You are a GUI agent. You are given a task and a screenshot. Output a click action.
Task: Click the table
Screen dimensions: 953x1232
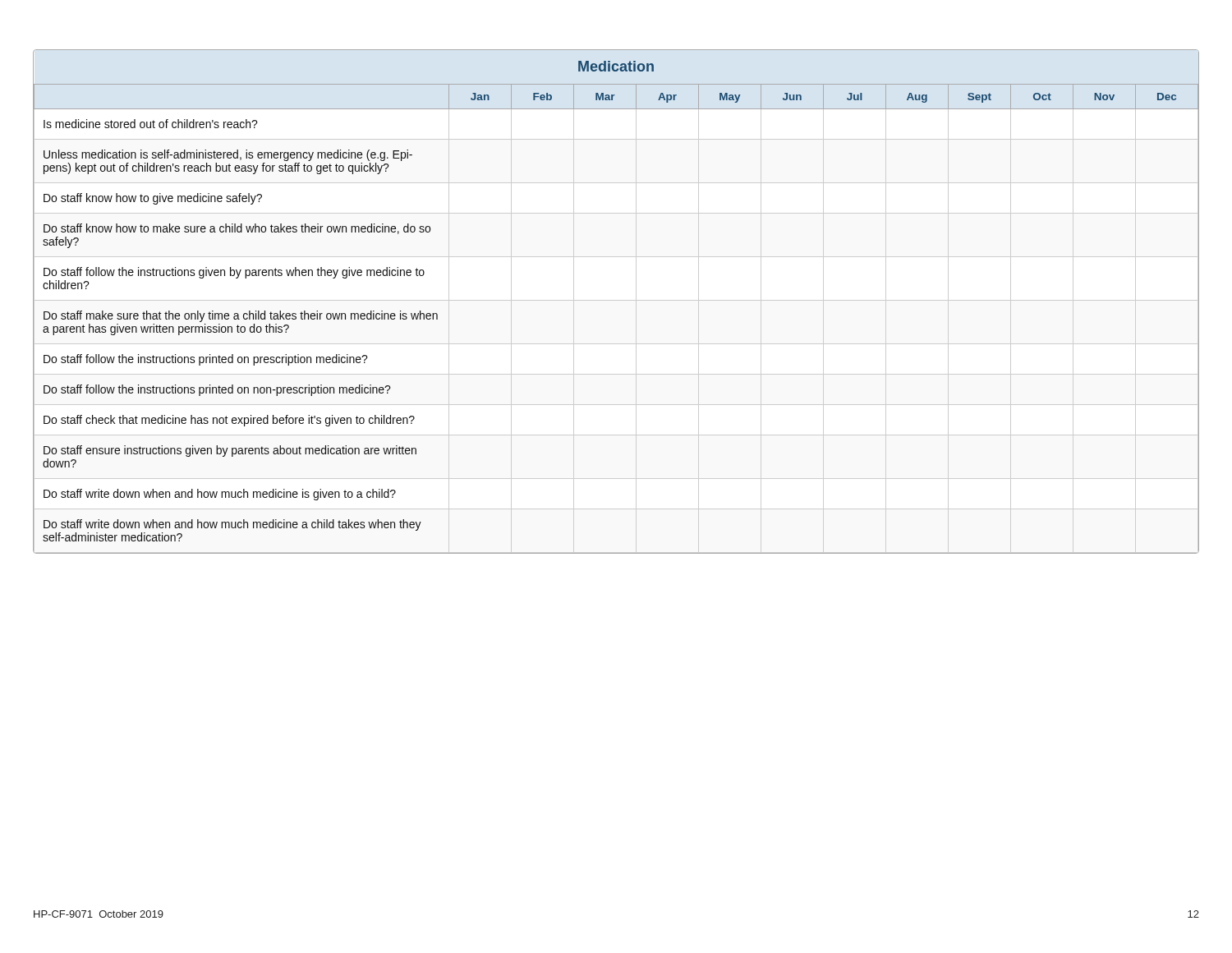click(x=616, y=301)
